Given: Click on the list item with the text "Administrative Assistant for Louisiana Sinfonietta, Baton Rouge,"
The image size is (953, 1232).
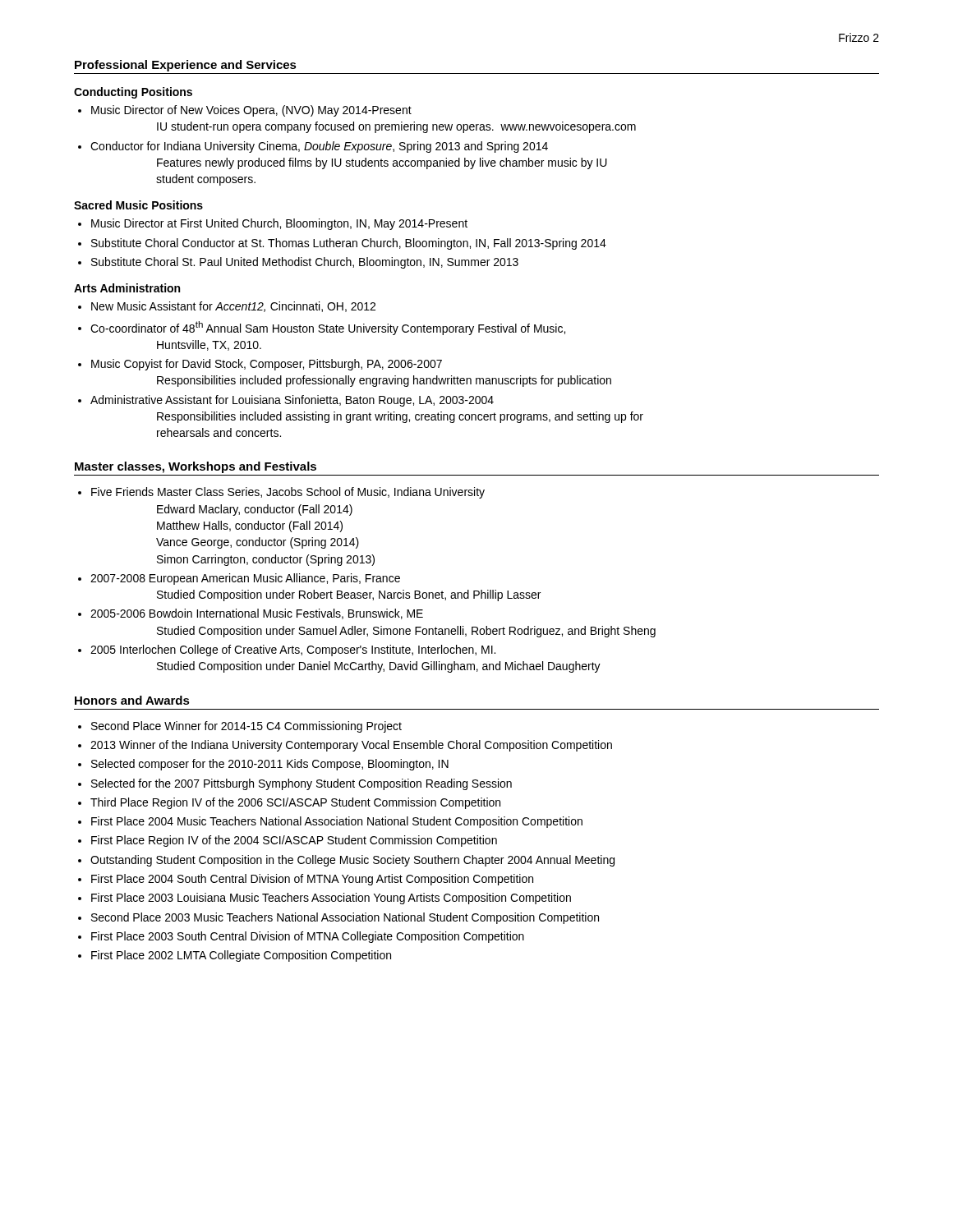Looking at the screenshot, I should click(x=485, y=417).
